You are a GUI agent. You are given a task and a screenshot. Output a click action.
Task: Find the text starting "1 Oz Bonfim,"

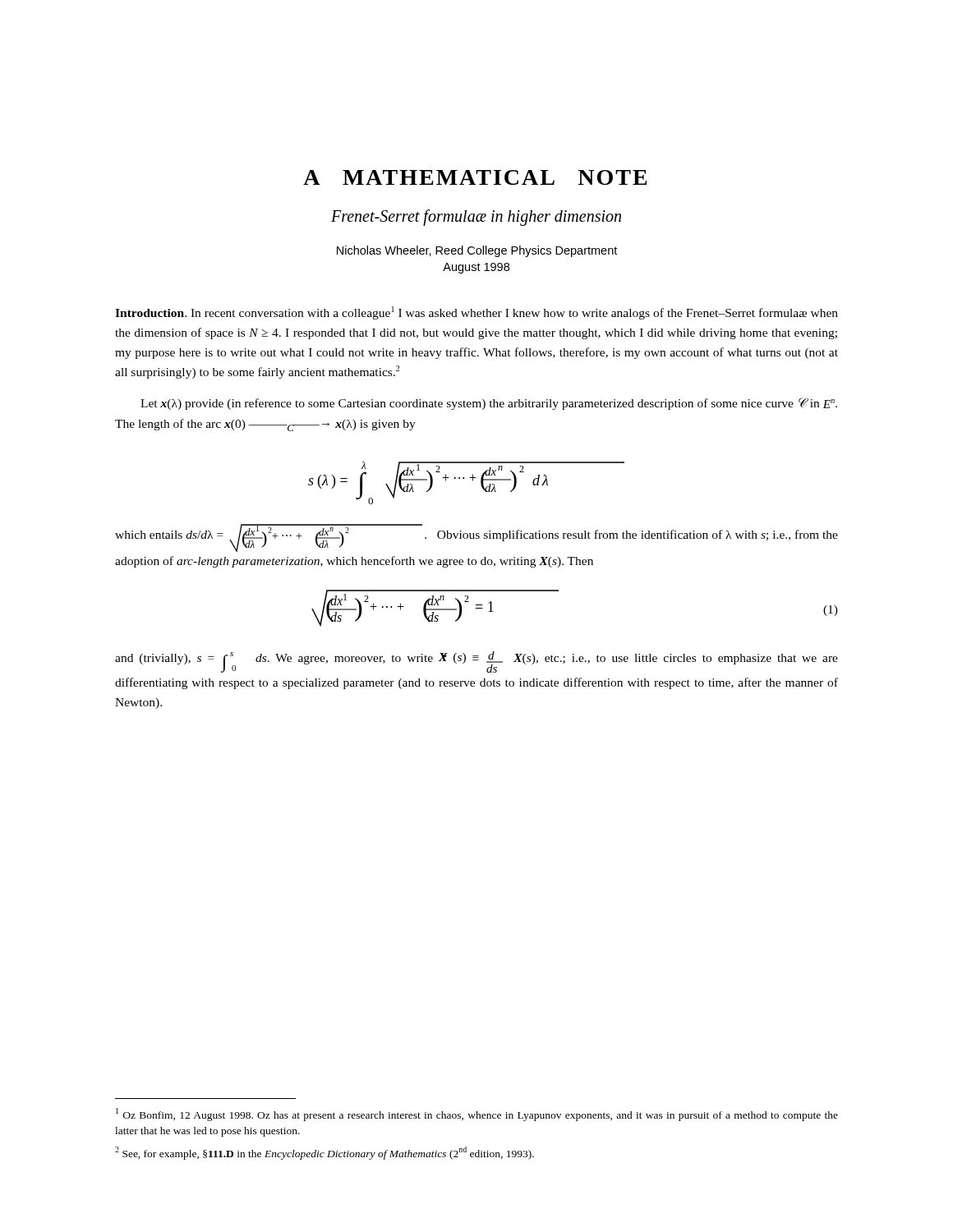[476, 1122]
